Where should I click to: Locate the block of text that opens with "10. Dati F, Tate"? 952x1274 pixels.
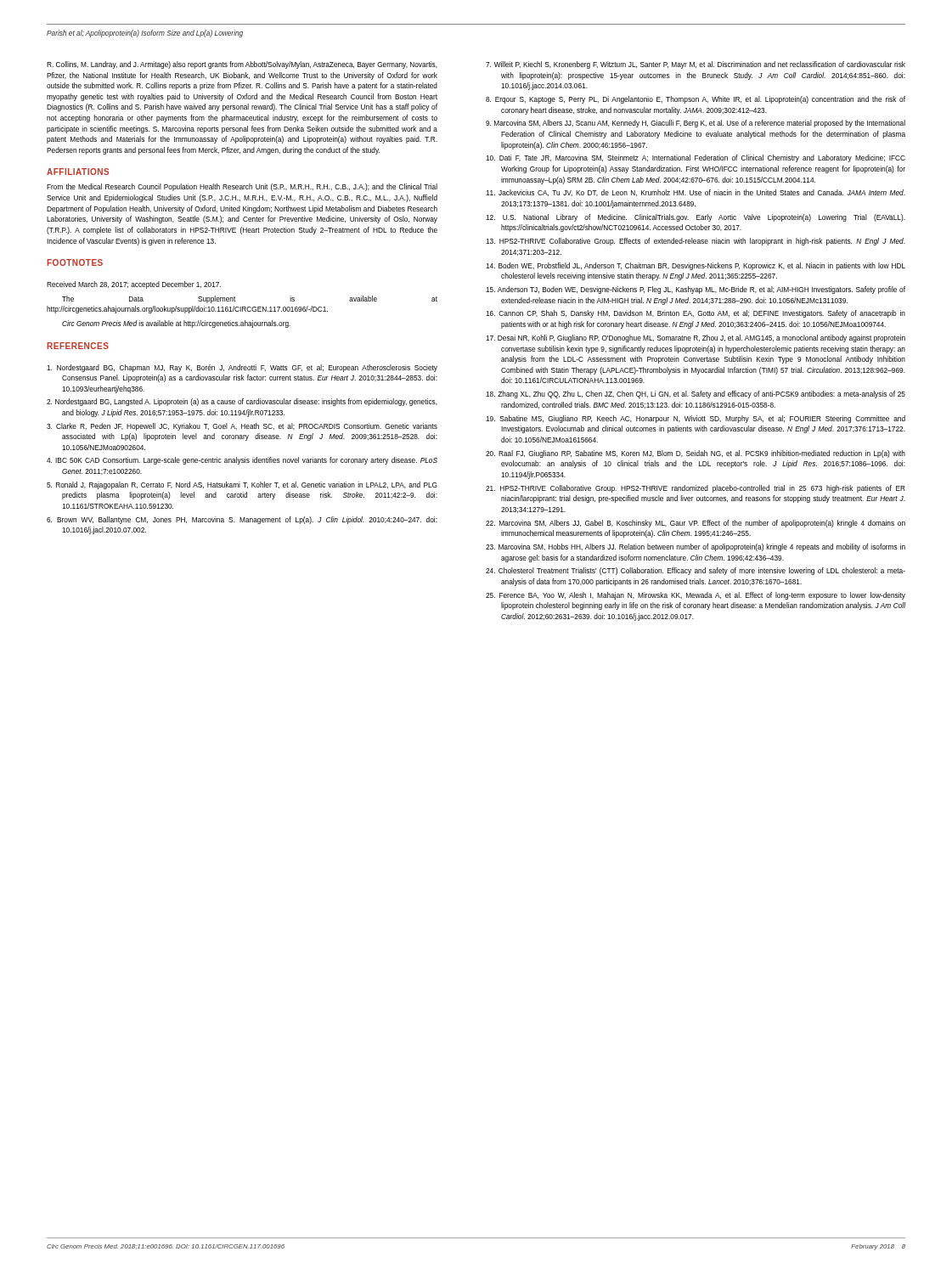696,169
